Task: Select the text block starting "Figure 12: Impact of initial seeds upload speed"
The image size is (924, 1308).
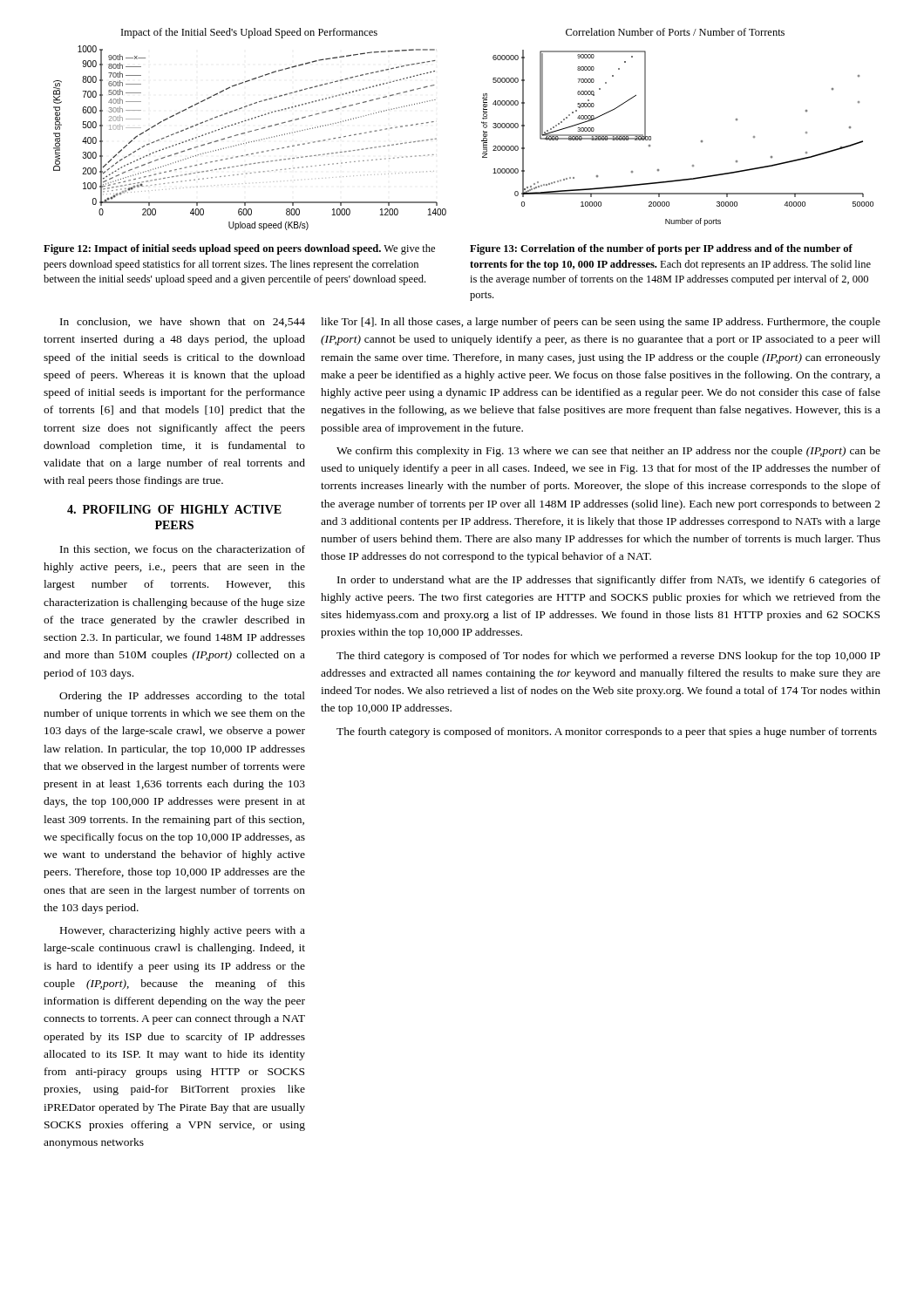Action: coord(240,264)
